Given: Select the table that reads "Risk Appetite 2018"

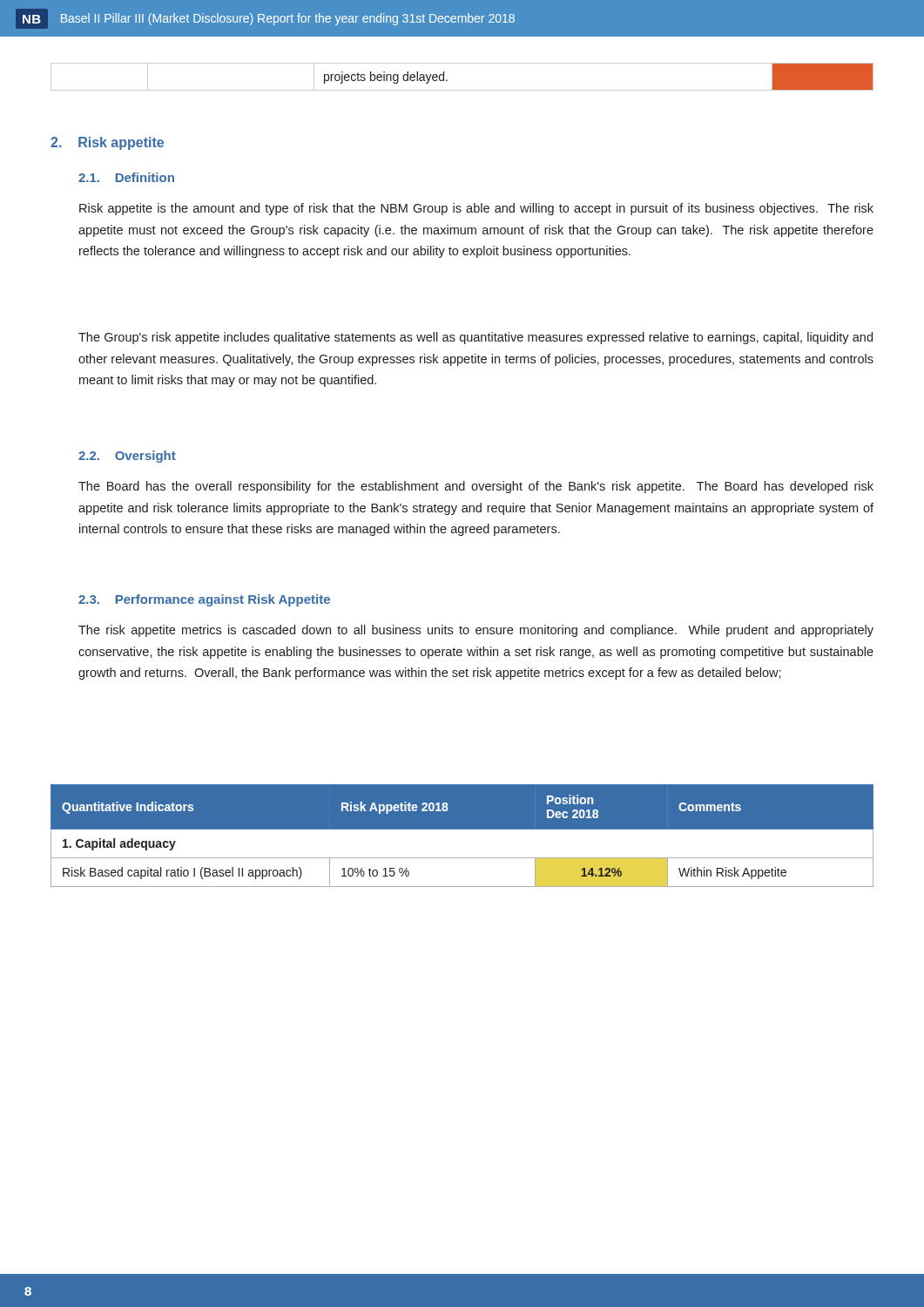Looking at the screenshot, I should click(462, 836).
